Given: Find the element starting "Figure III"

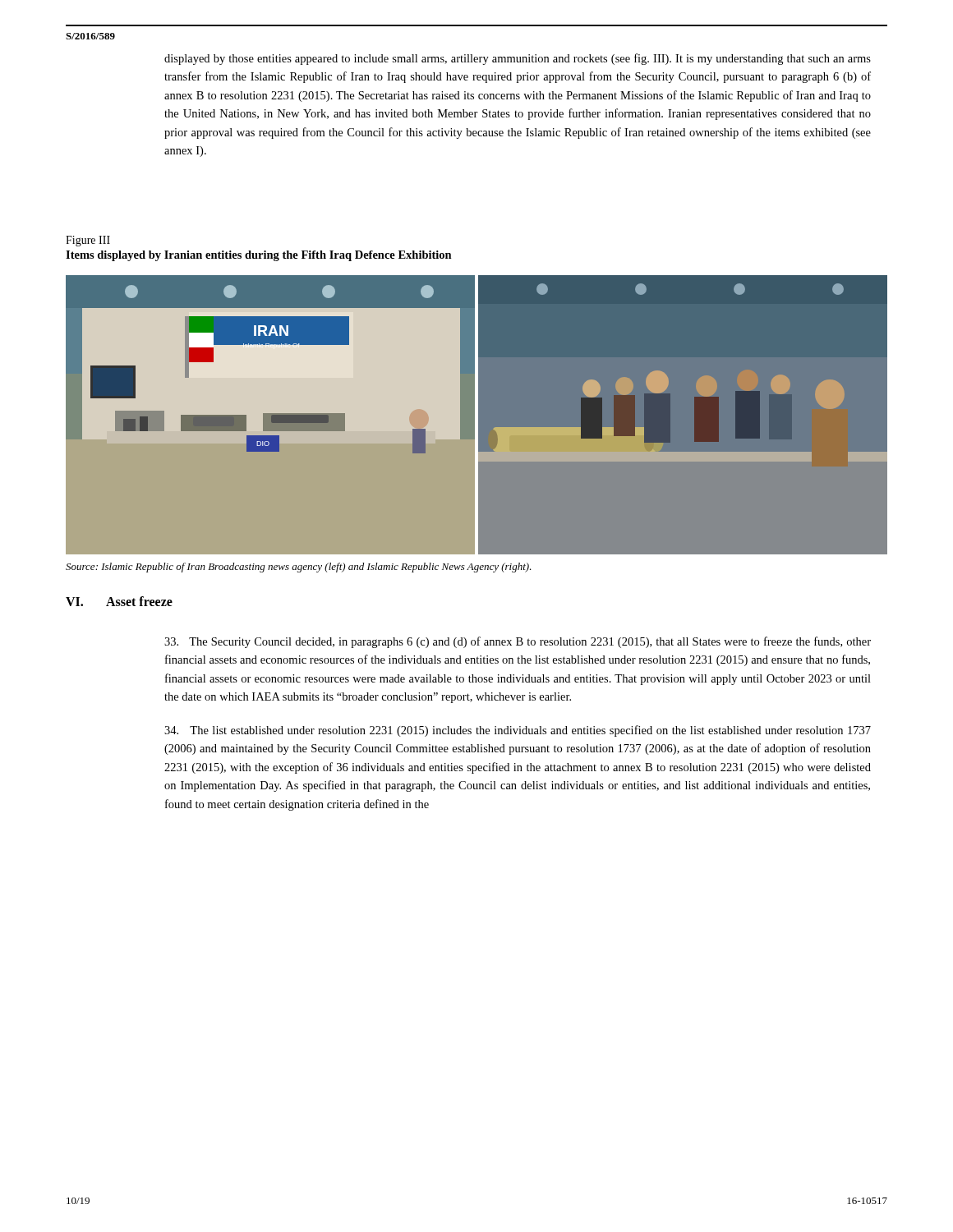Looking at the screenshot, I should point(88,240).
